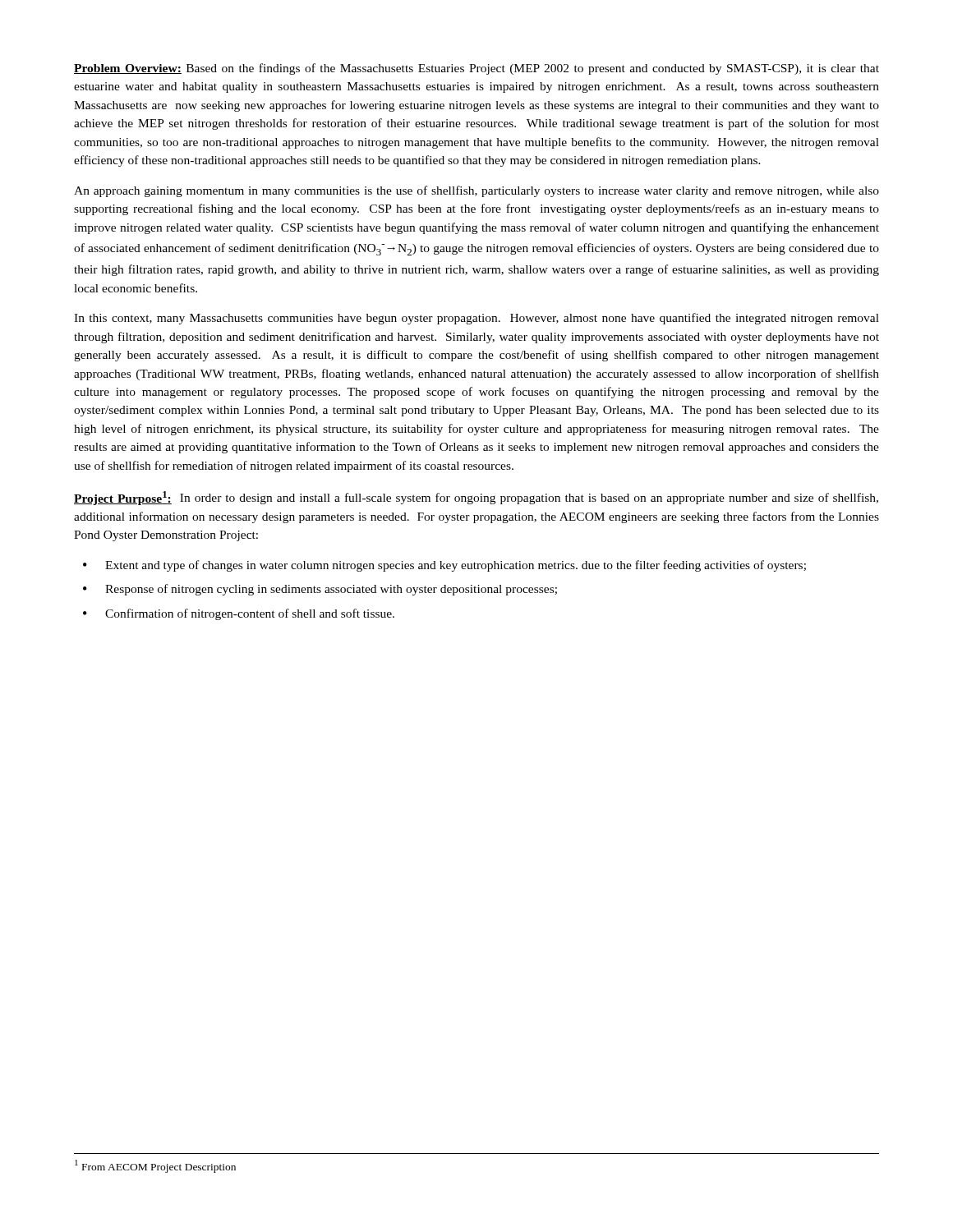Point to the block beginning "Problem Overview: Based on the findings of"
Screen dimensions: 1232x953
click(476, 114)
